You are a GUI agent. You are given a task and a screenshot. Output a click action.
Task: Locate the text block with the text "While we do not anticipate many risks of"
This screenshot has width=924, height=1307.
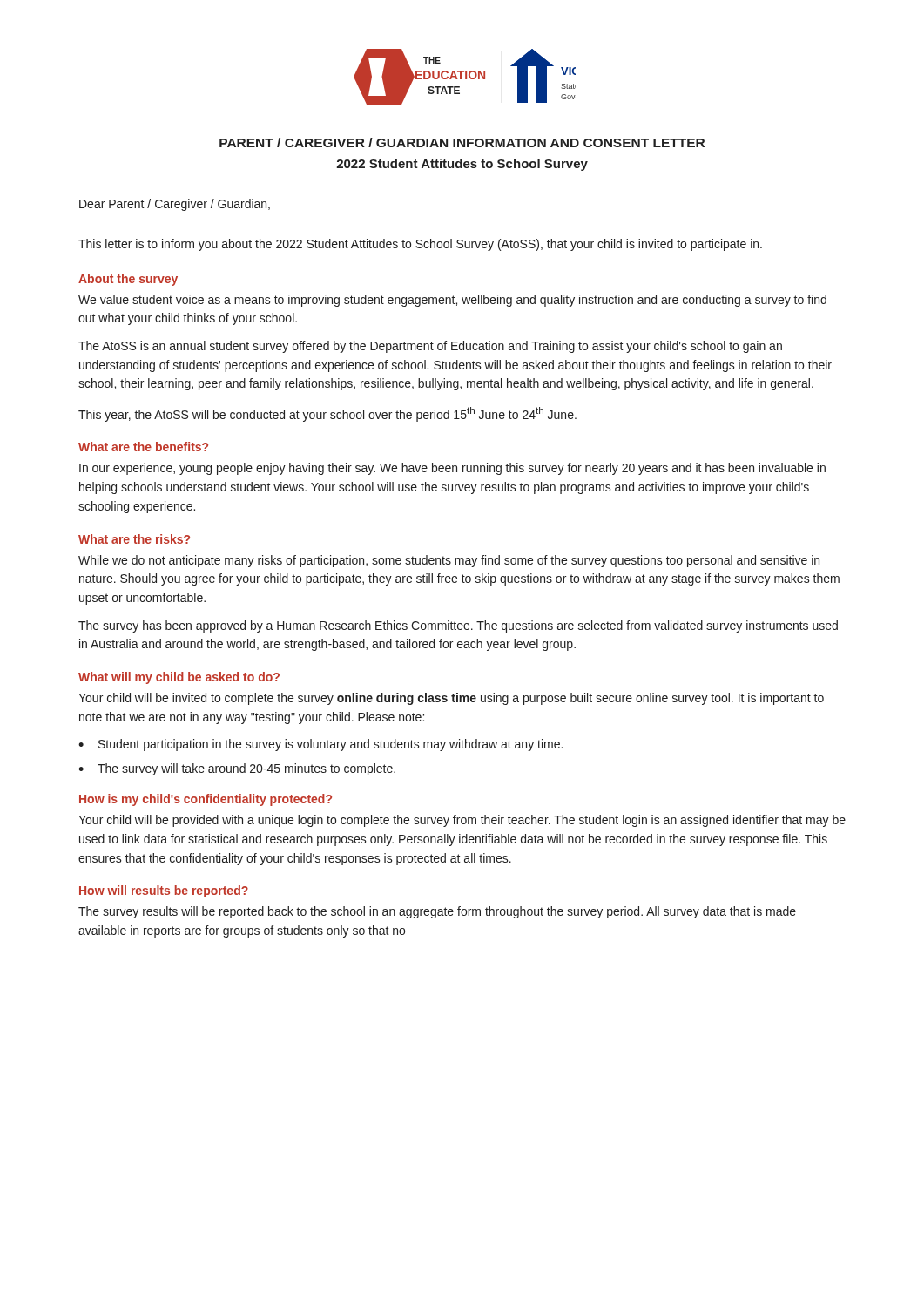pyautogui.click(x=459, y=579)
